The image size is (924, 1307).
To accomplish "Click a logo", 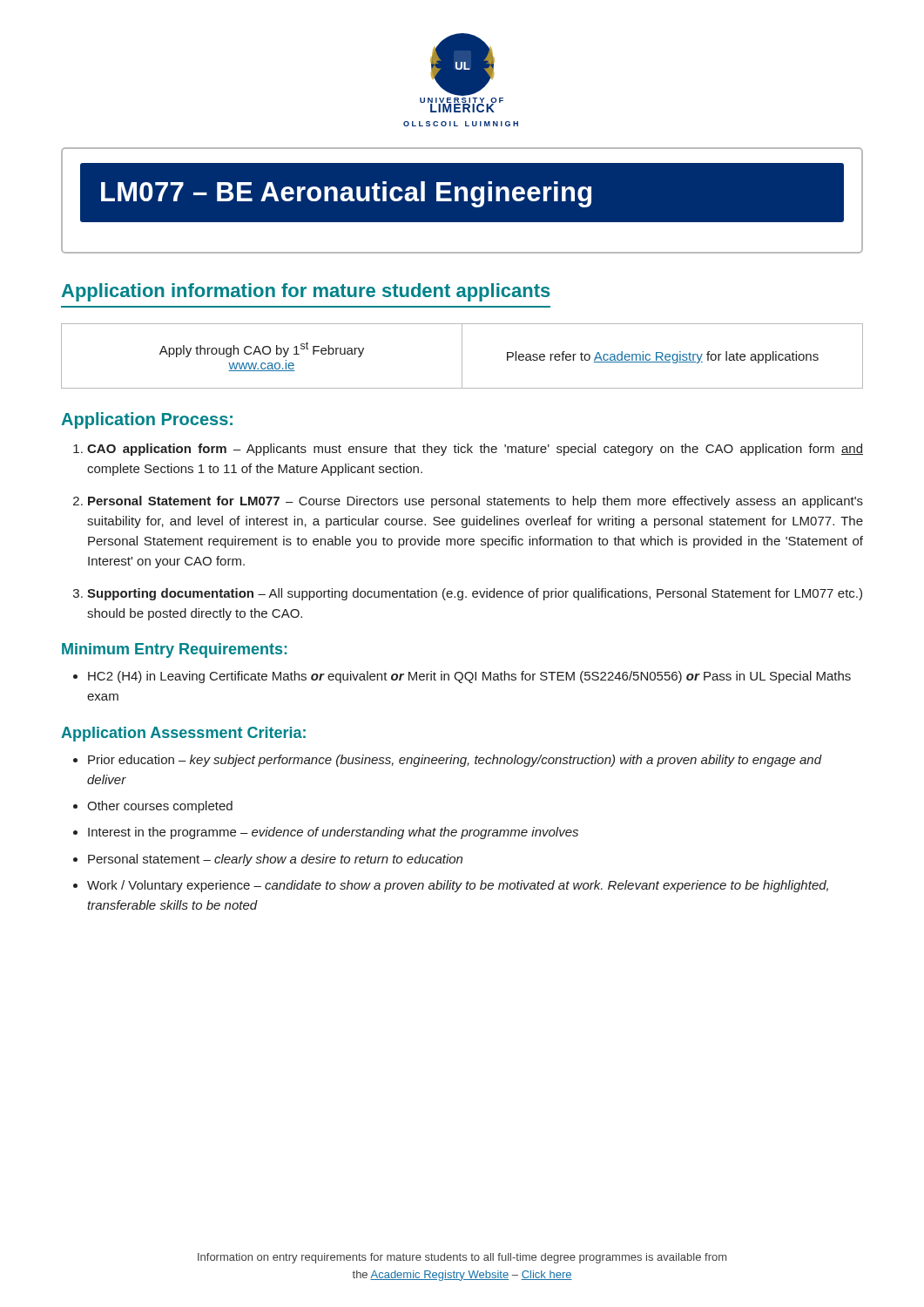I will (462, 67).
